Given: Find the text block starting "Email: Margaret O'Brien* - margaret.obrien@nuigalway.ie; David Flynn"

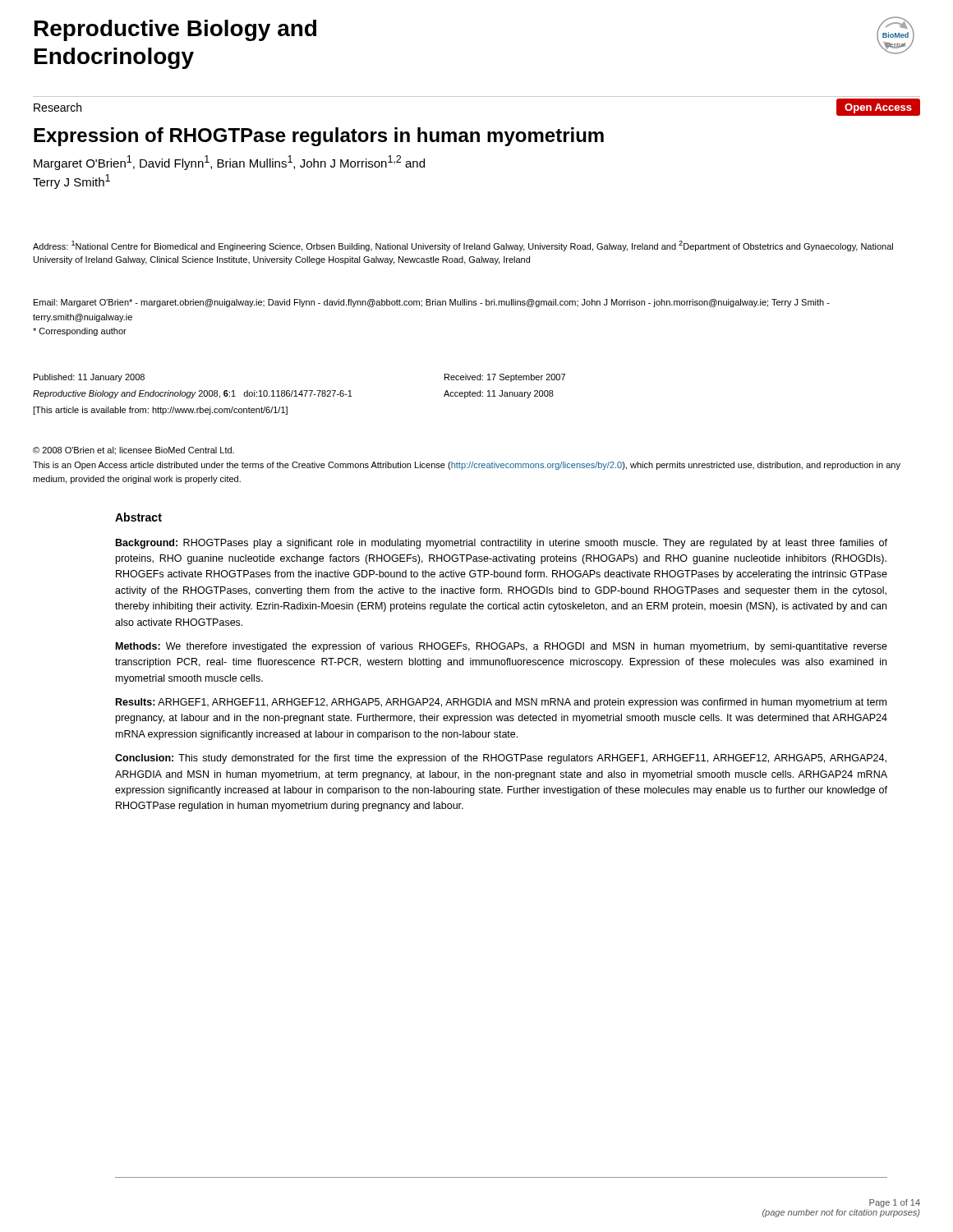Looking at the screenshot, I should [x=432, y=303].
